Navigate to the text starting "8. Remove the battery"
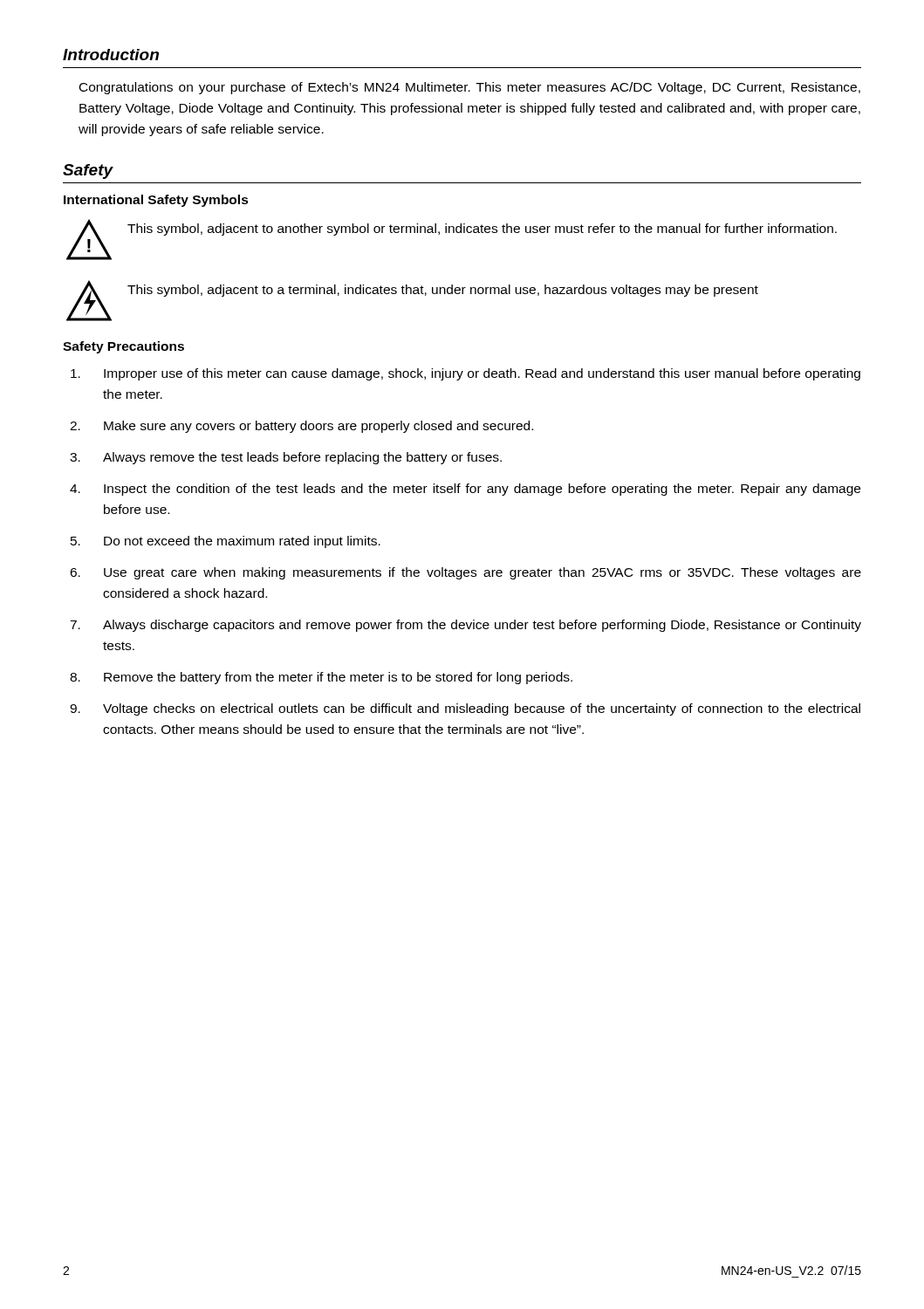Viewport: 924px width, 1309px height. pos(465,677)
